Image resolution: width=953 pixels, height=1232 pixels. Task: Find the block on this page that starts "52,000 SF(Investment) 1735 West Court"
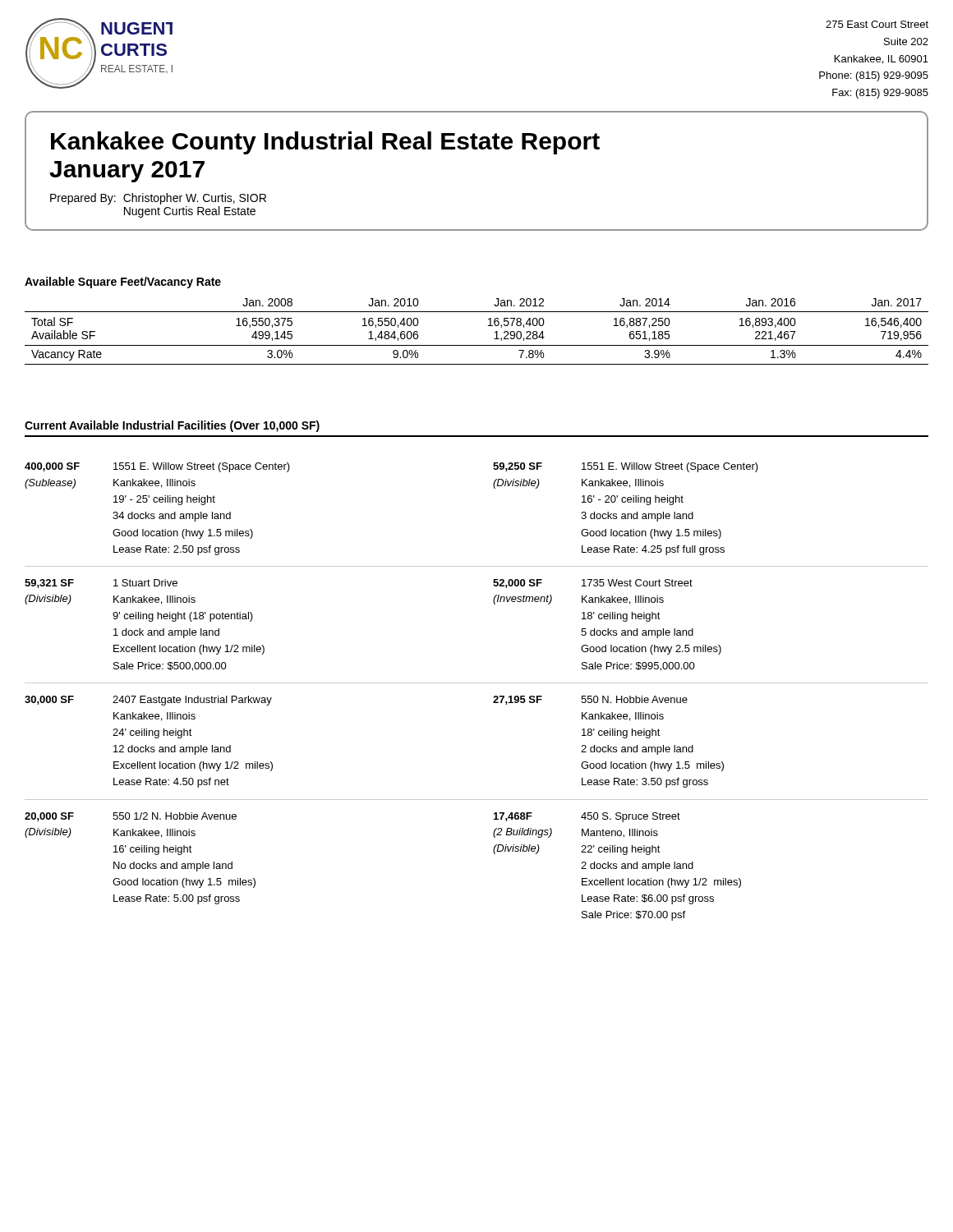tap(607, 624)
